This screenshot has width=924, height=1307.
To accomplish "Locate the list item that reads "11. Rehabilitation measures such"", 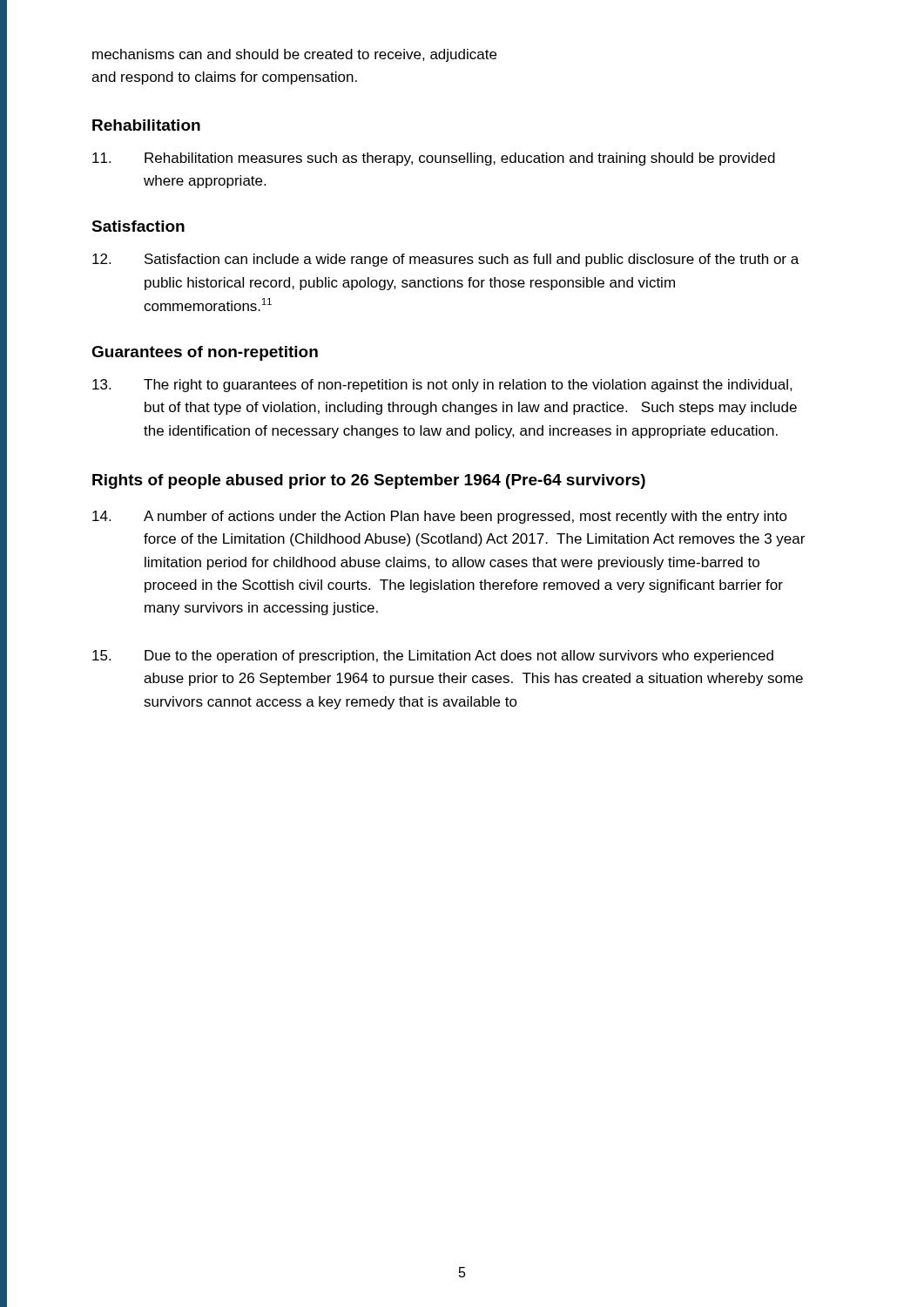I will (x=449, y=170).
